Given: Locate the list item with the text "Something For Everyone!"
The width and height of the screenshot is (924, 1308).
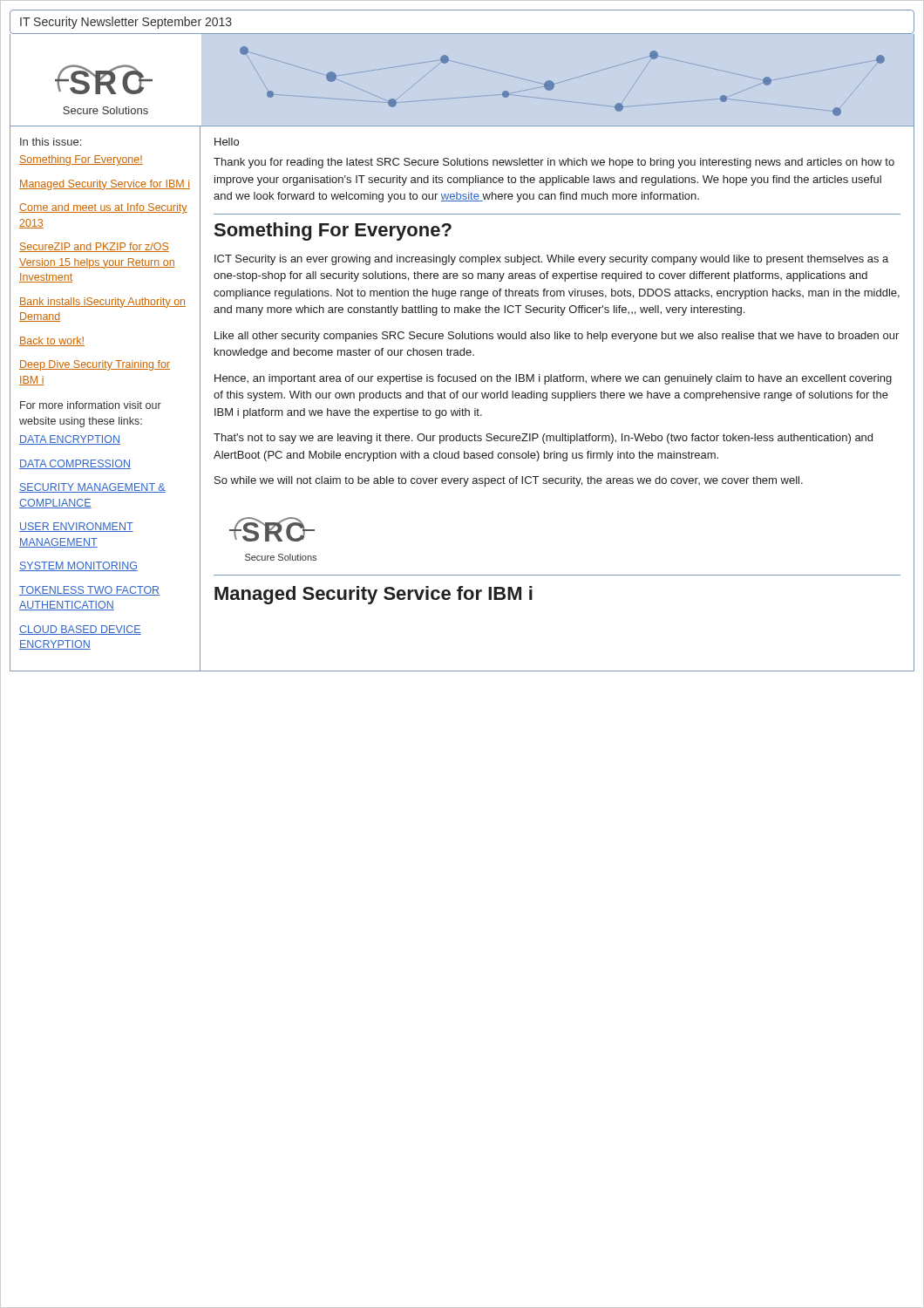Looking at the screenshot, I should pyautogui.click(x=105, y=160).
